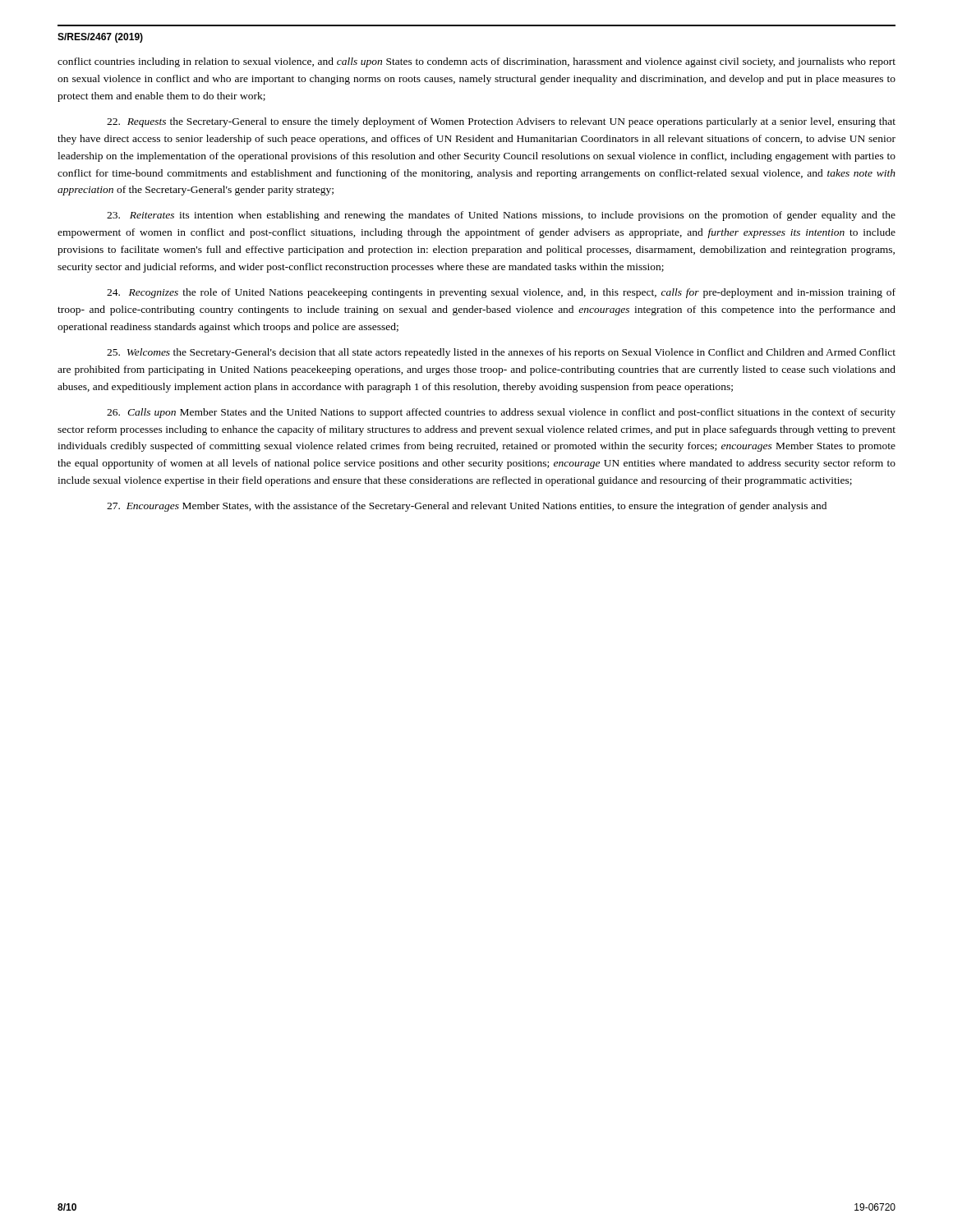Screen dimensions: 1232x953
Task: Click on the text starting "conflict countries including in relation to"
Action: (x=476, y=78)
